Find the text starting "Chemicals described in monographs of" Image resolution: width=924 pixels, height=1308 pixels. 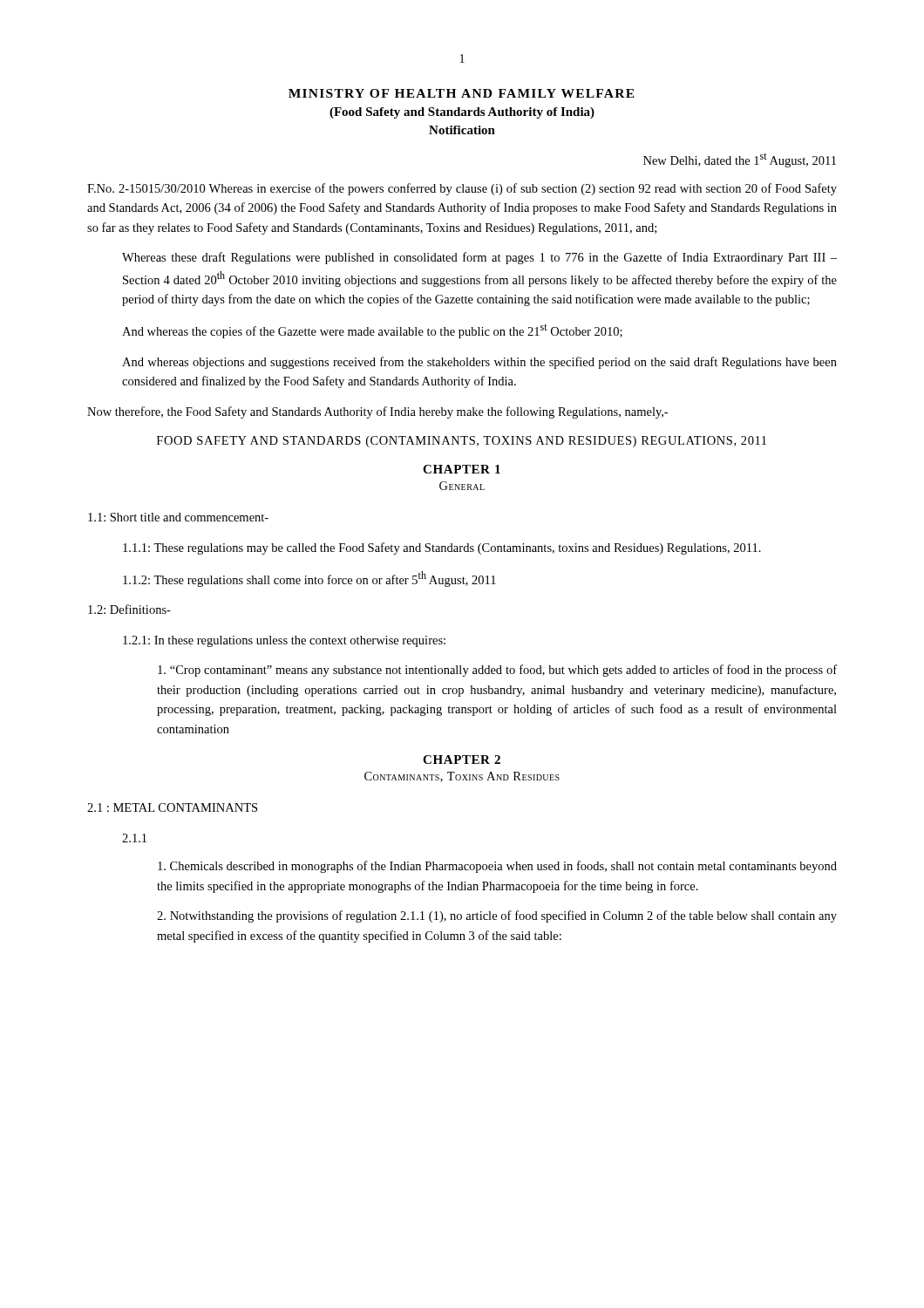click(497, 876)
